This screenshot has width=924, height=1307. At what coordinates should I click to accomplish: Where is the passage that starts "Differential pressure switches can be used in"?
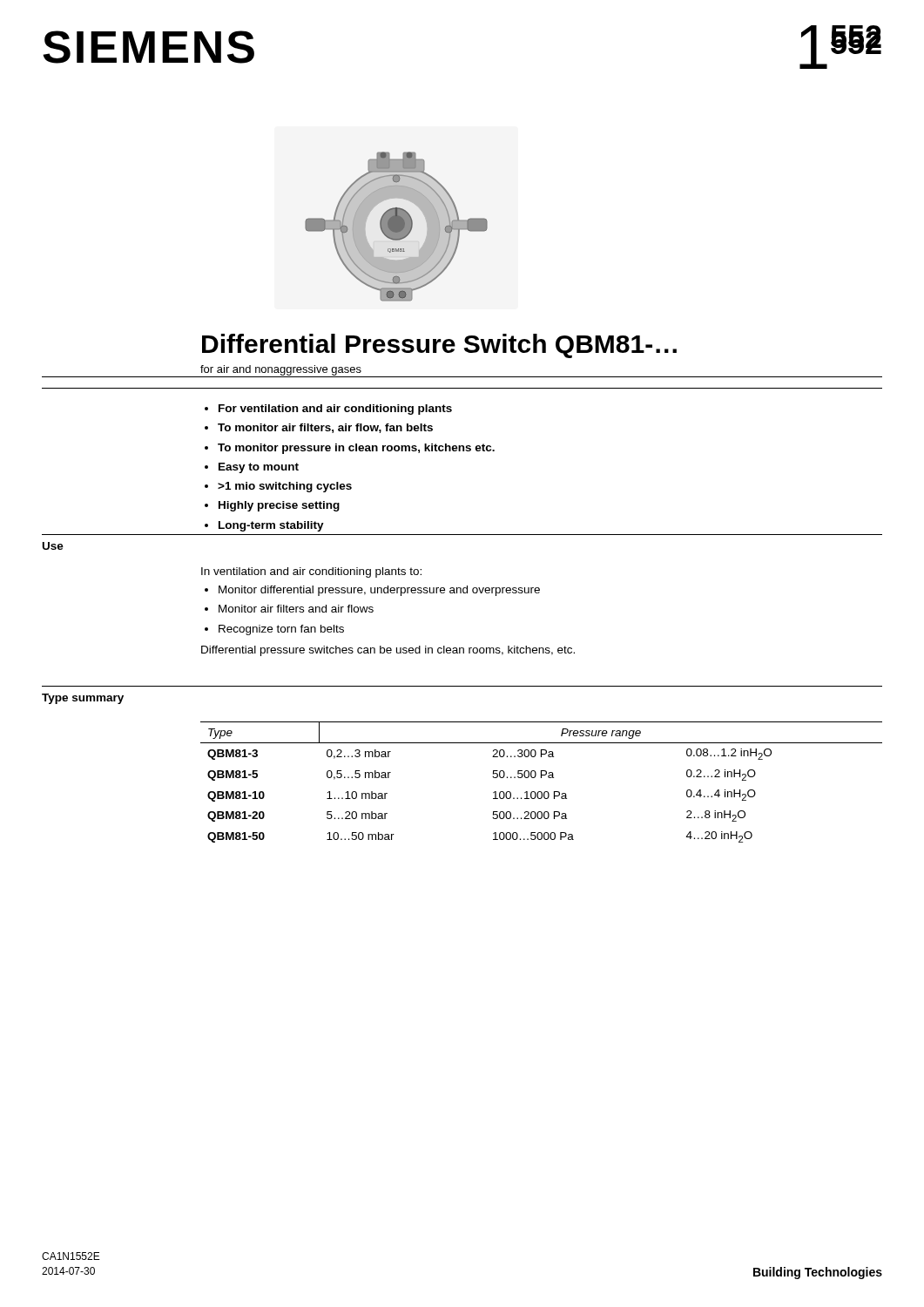click(x=388, y=649)
